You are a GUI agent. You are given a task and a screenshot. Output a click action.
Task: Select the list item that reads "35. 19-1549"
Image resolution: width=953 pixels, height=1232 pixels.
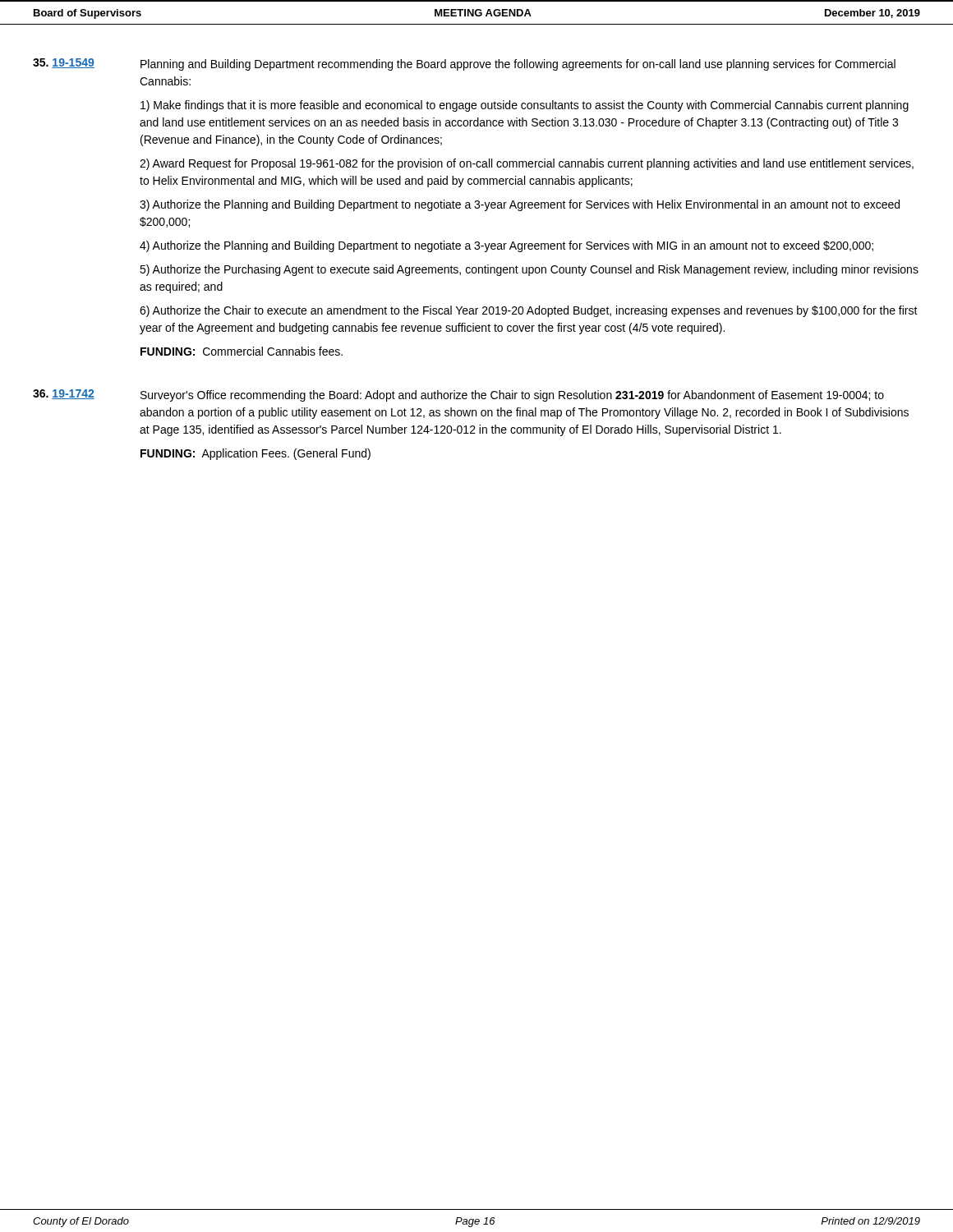(x=64, y=62)
